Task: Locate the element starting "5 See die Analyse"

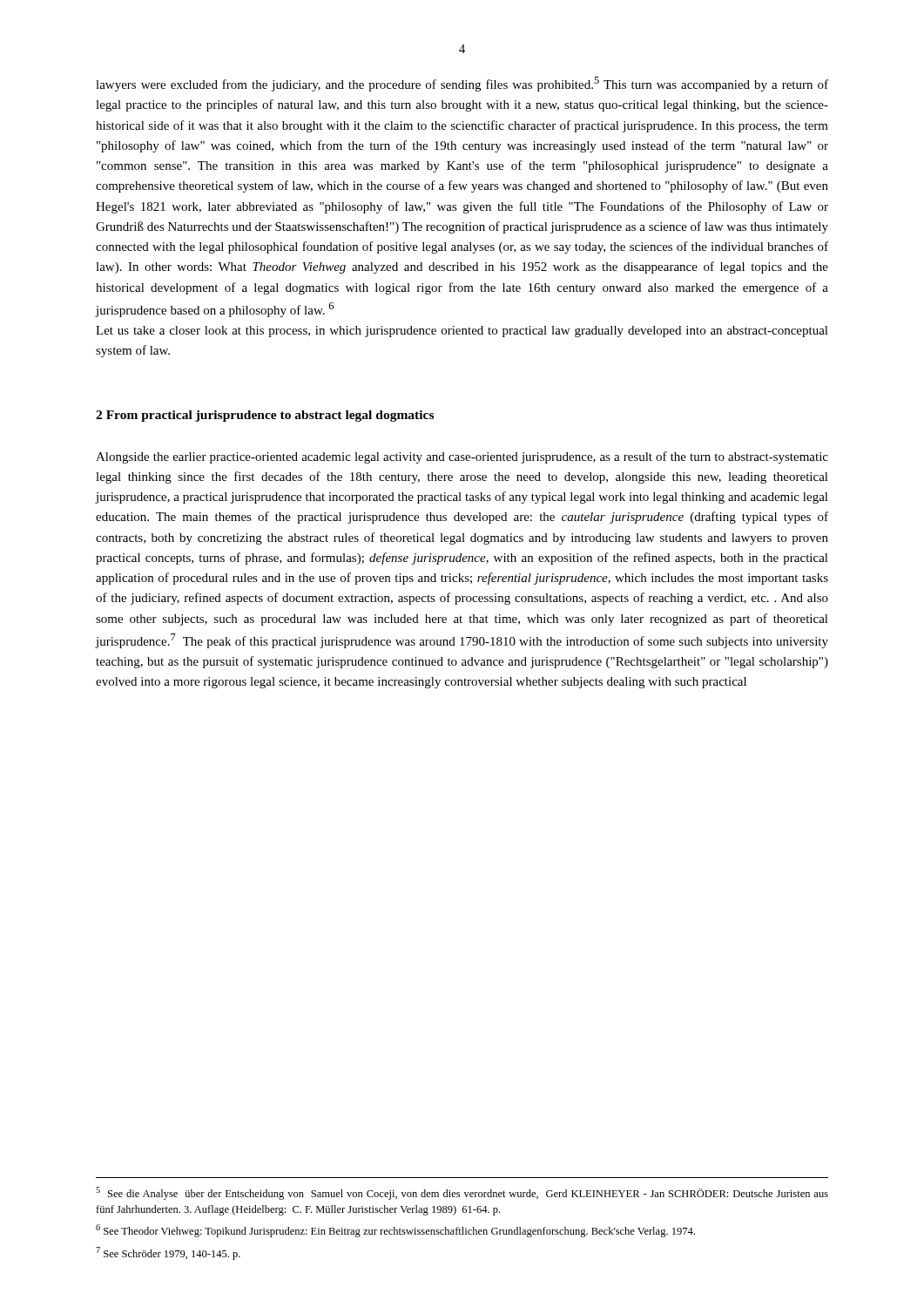Action: coord(462,1200)
